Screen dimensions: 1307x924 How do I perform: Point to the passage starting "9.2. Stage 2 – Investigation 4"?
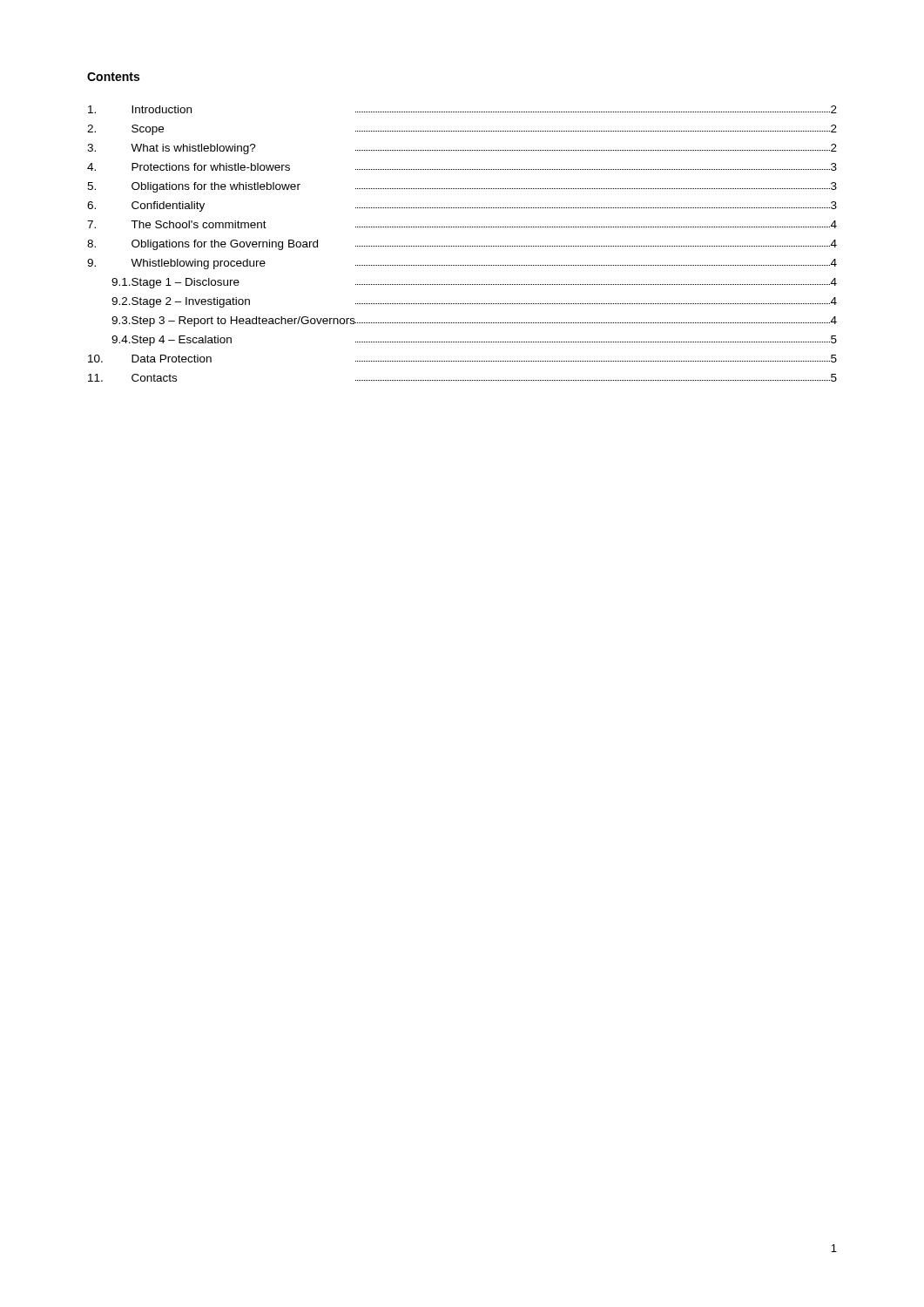(x=462, y=301)
